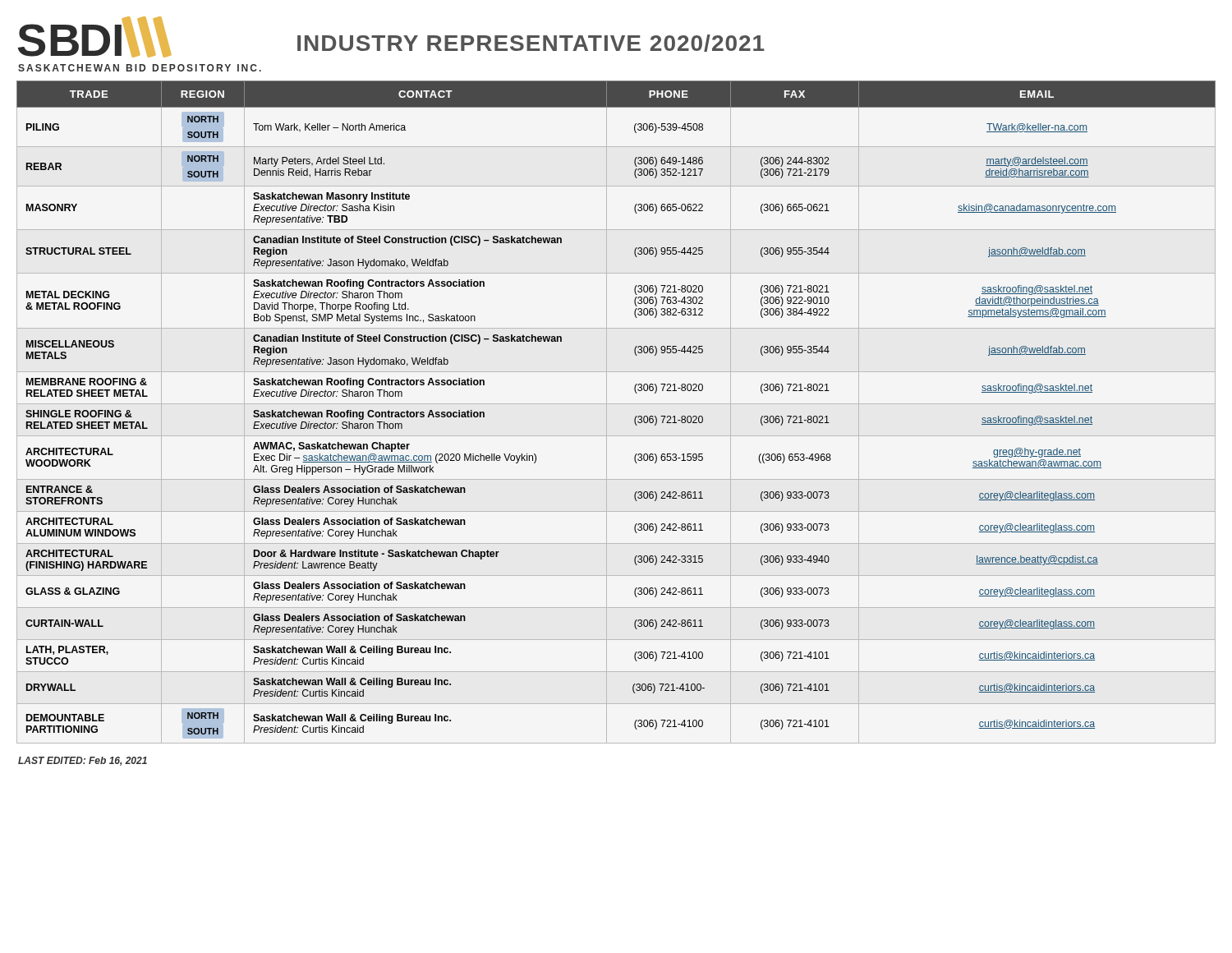This screenshot has height=953, width=1232.
Task: Click the title
Action: coord(531,43)
